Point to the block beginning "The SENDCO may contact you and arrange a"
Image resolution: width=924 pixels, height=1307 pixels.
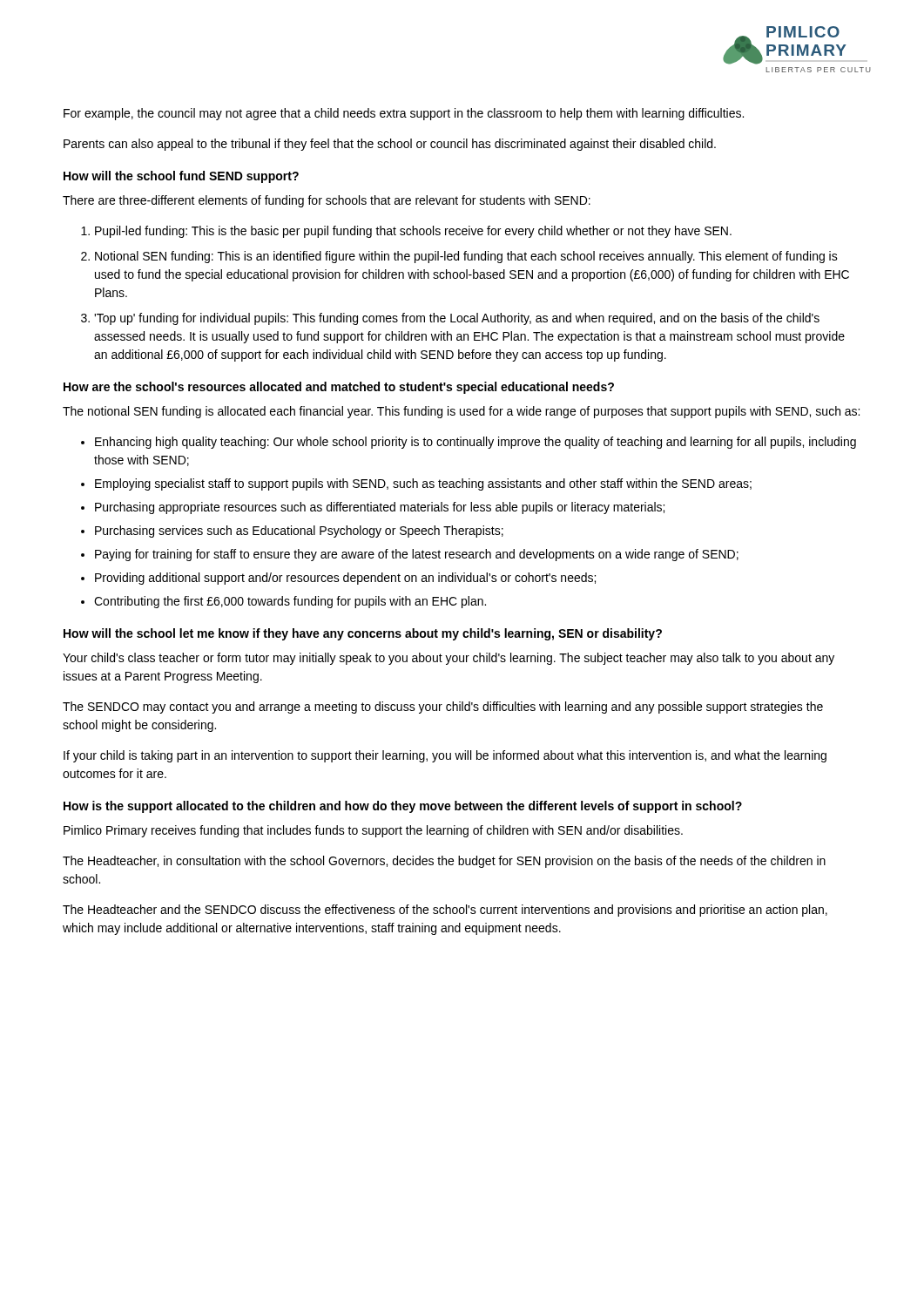(462, 716)
